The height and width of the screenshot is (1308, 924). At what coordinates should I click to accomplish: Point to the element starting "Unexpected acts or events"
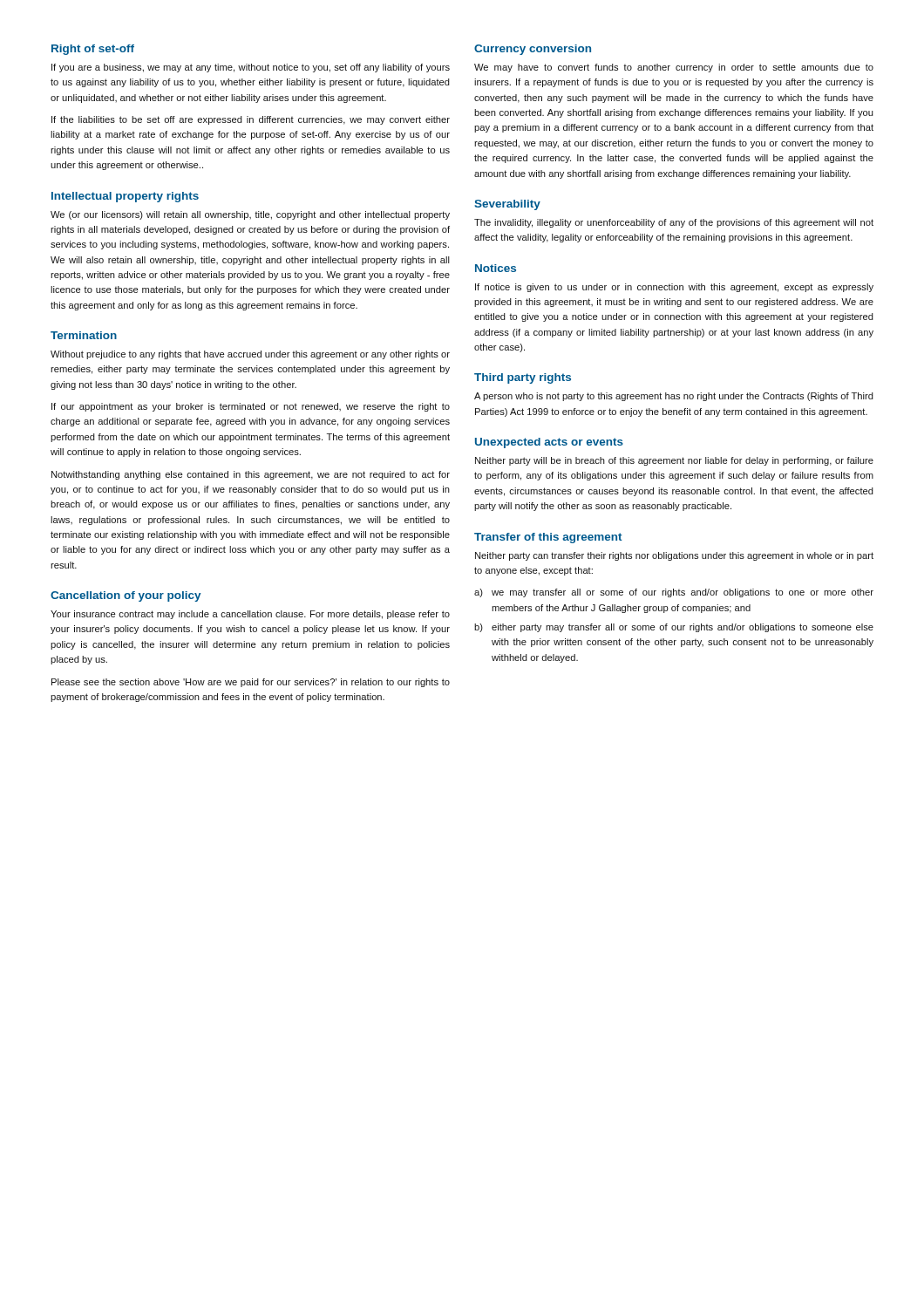(549, 442)
